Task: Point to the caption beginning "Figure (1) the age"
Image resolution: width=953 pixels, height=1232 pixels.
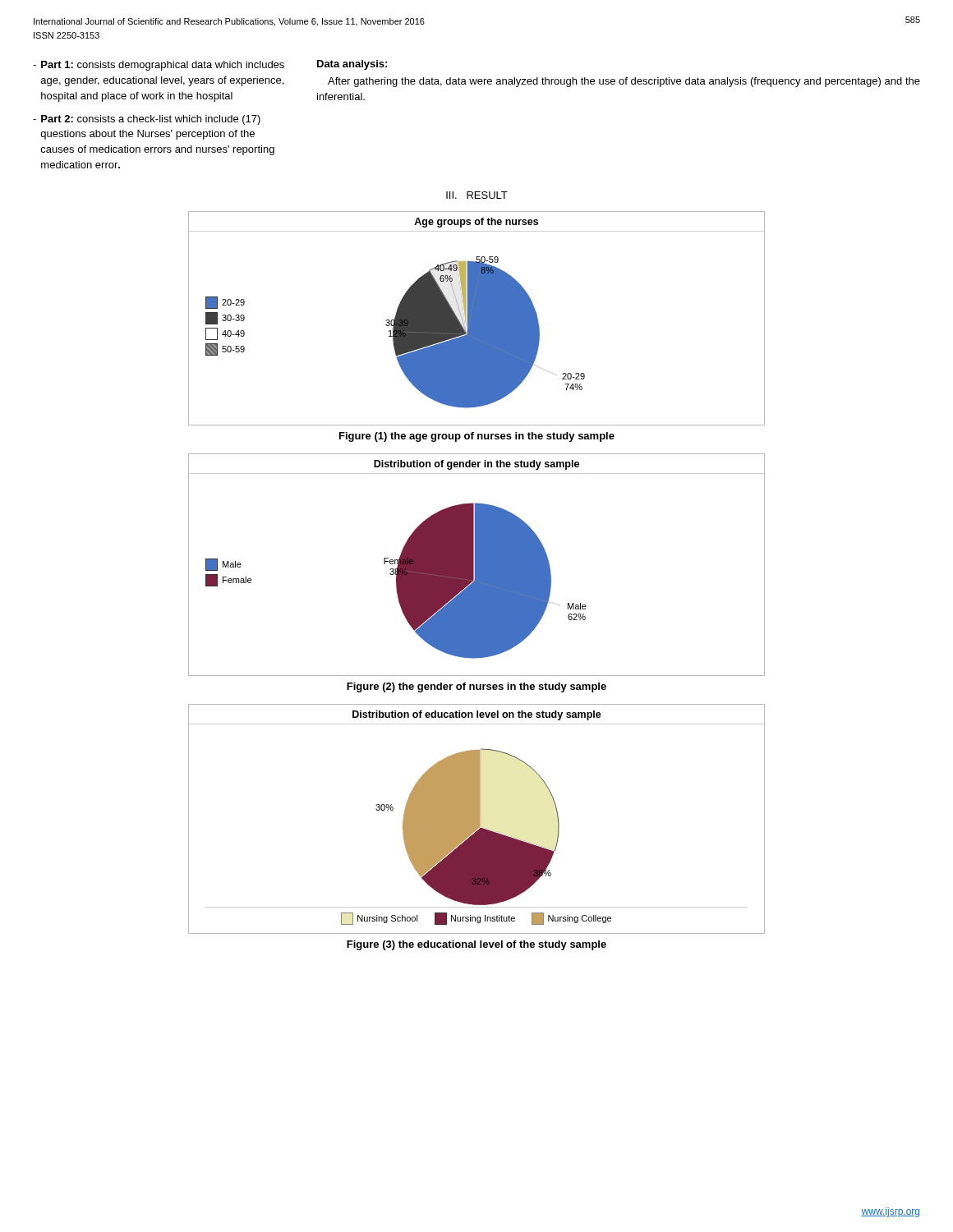Action: (x=476, y=436)
